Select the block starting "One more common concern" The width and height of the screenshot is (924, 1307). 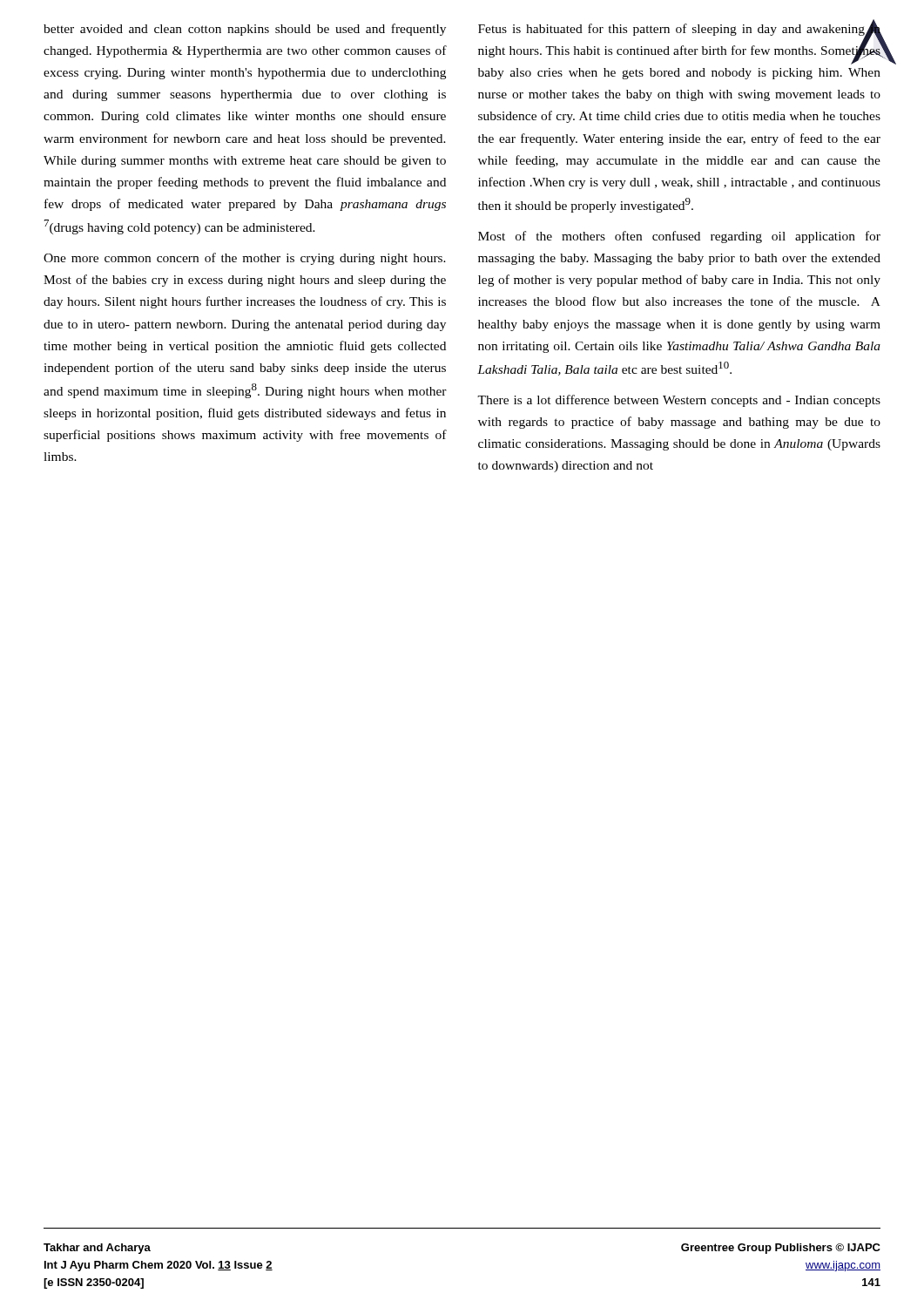[x=245, y=357]
